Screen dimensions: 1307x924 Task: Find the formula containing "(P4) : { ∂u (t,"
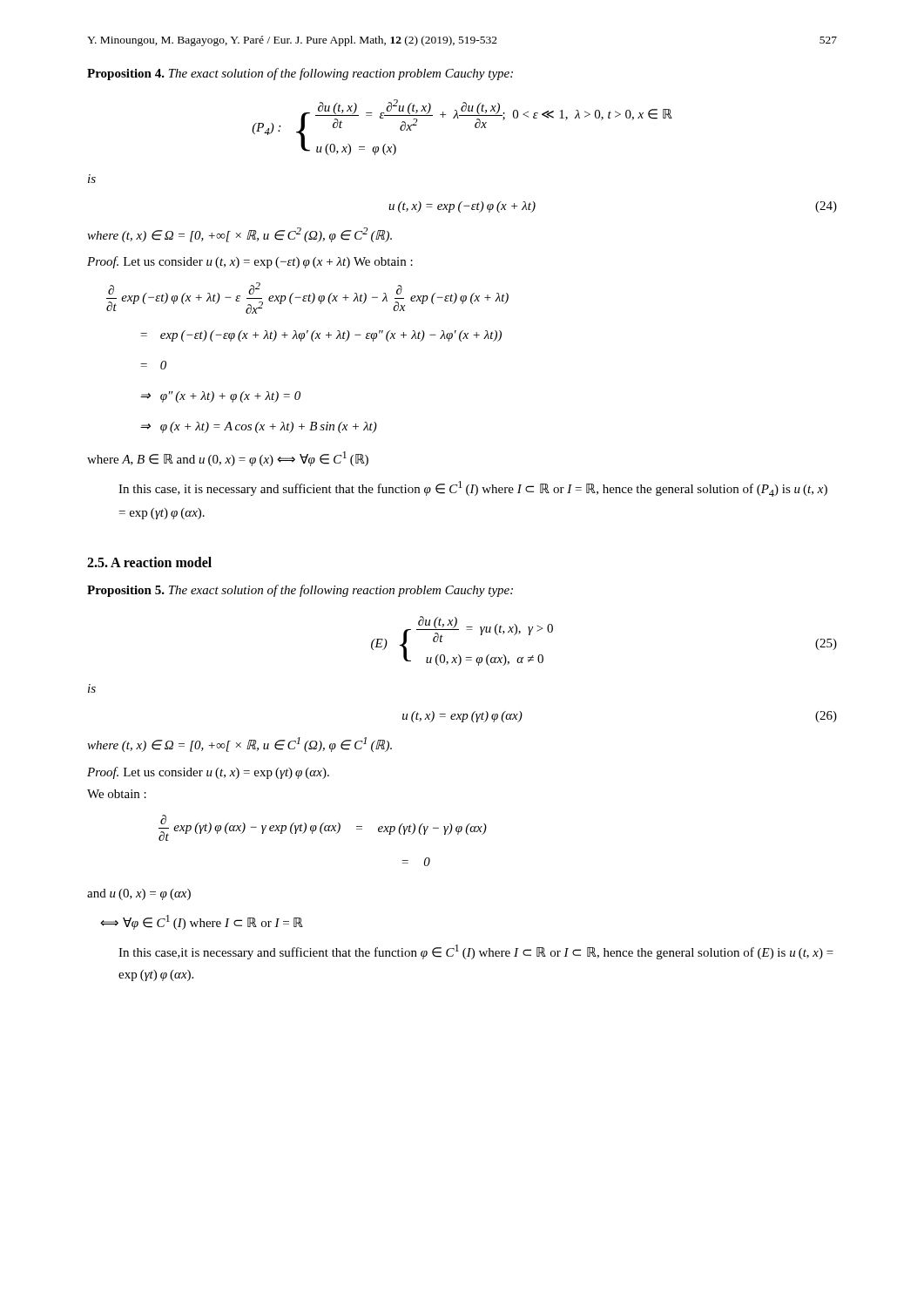point(462,130)
